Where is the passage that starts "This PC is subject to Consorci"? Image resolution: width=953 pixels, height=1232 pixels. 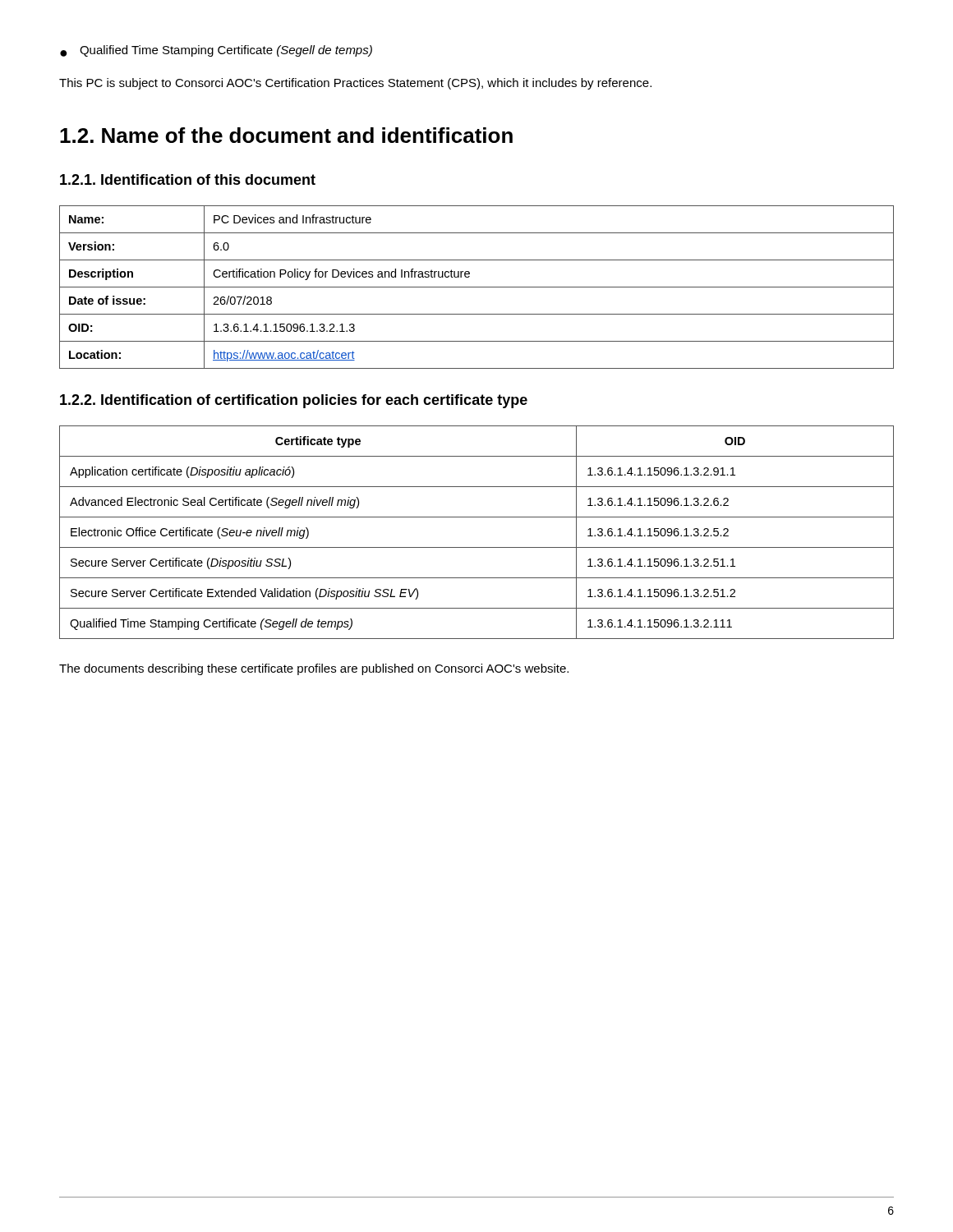(x=356, y=83)
